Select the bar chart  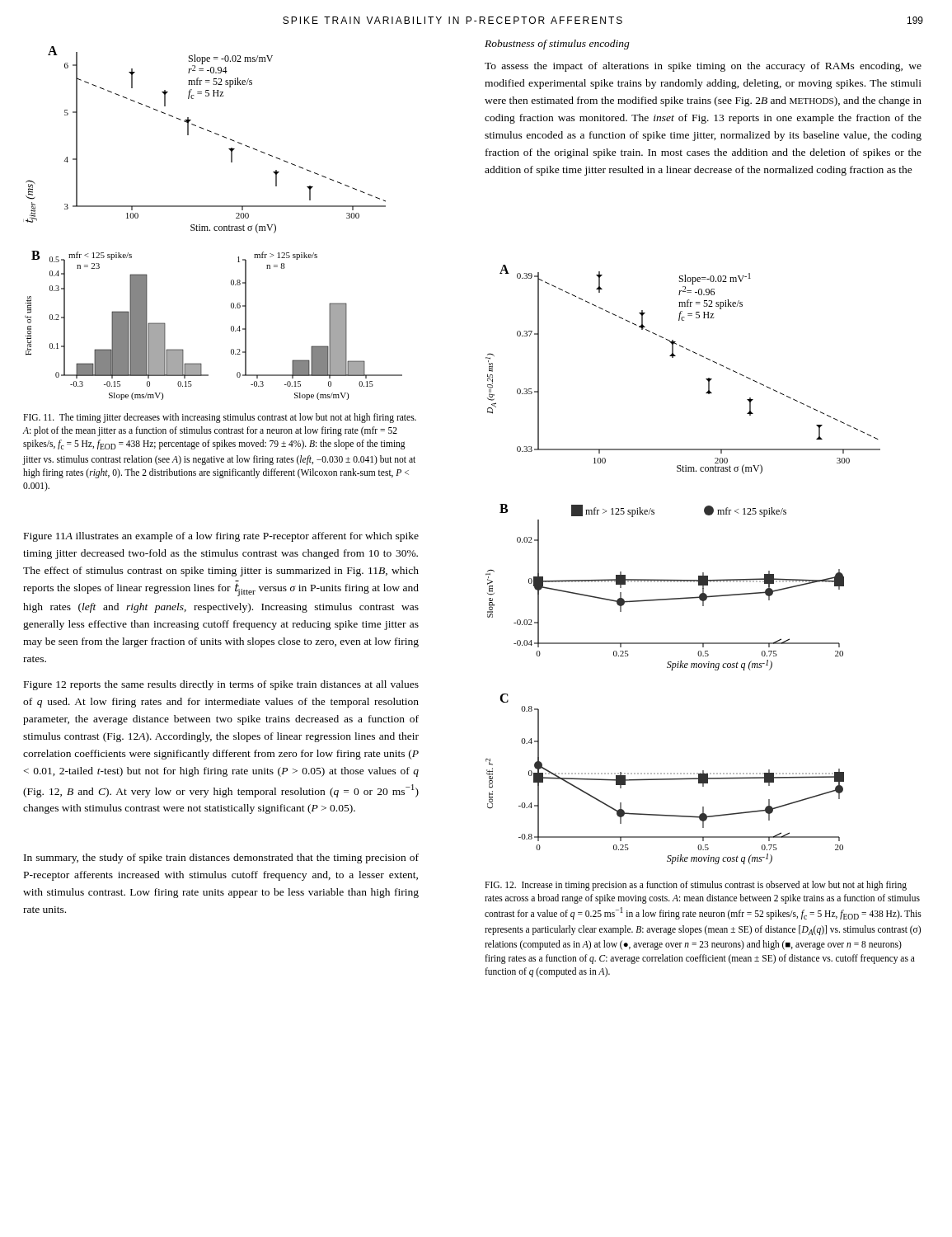225,322
